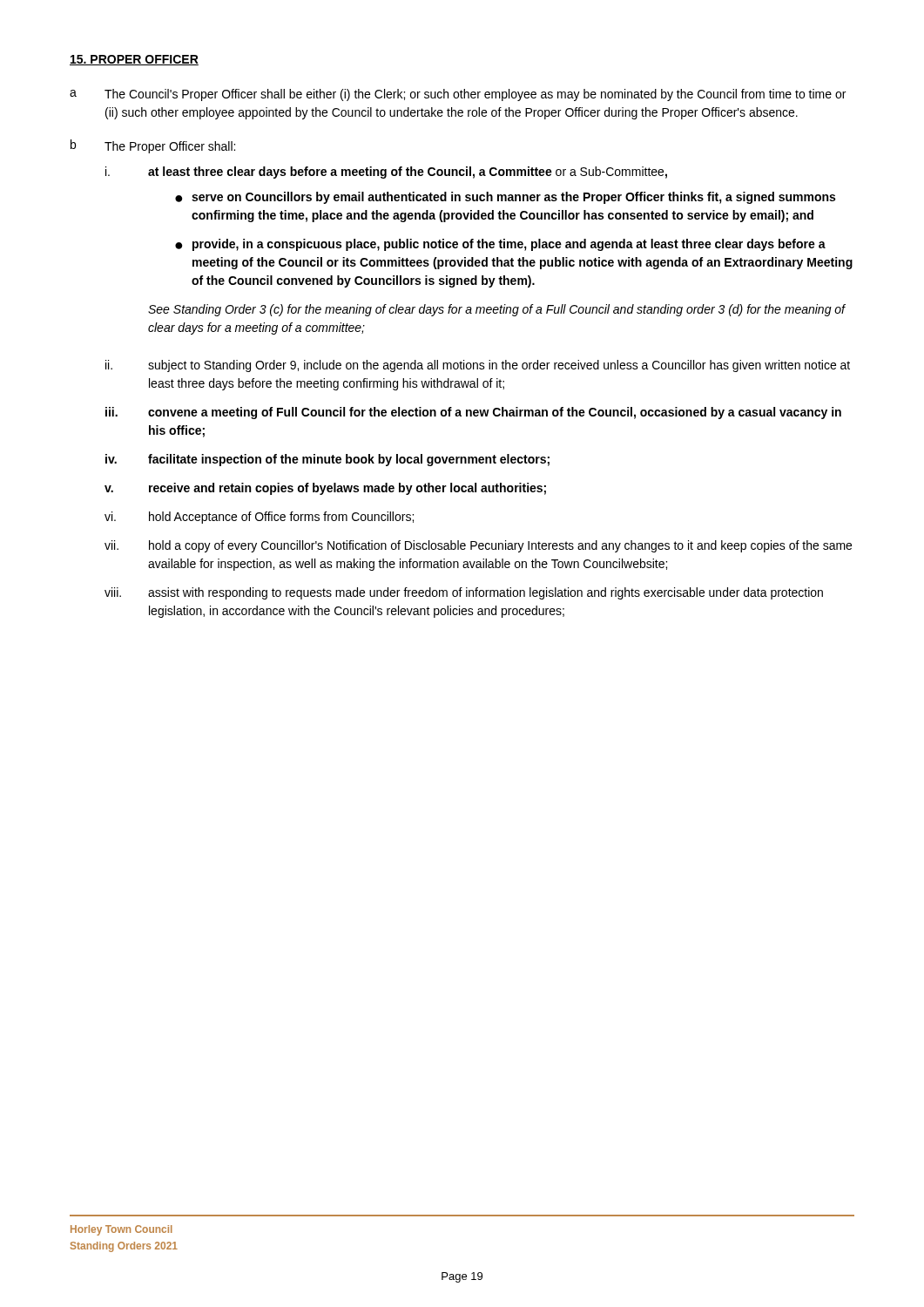This screenshot has height=1307, width=924.
Task: Where is the passage that starts "iv. facilitate inspection of"?
Action: pos(479,460)
